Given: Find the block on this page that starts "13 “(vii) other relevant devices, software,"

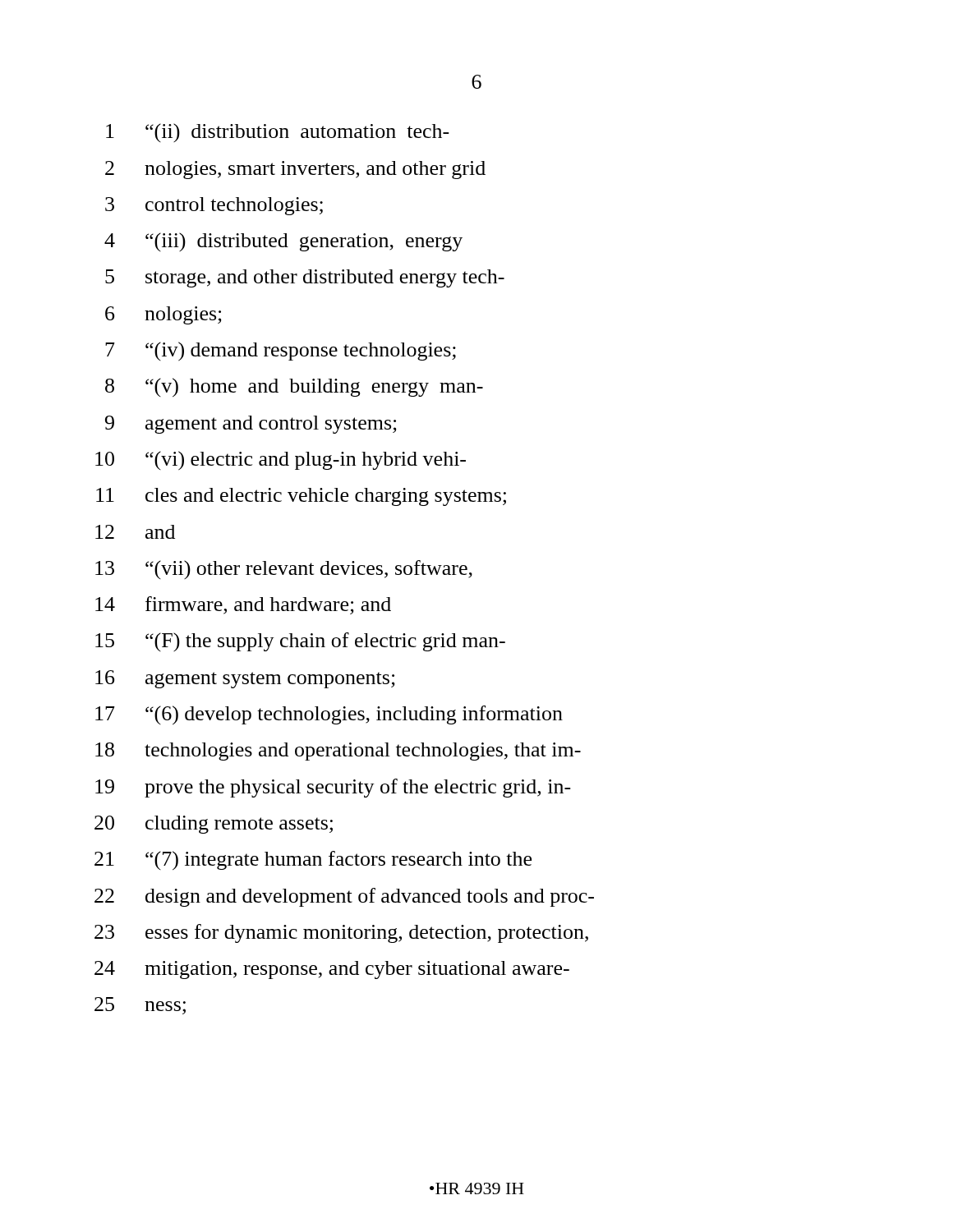Looking at the screenshot, I should (284, 570).
